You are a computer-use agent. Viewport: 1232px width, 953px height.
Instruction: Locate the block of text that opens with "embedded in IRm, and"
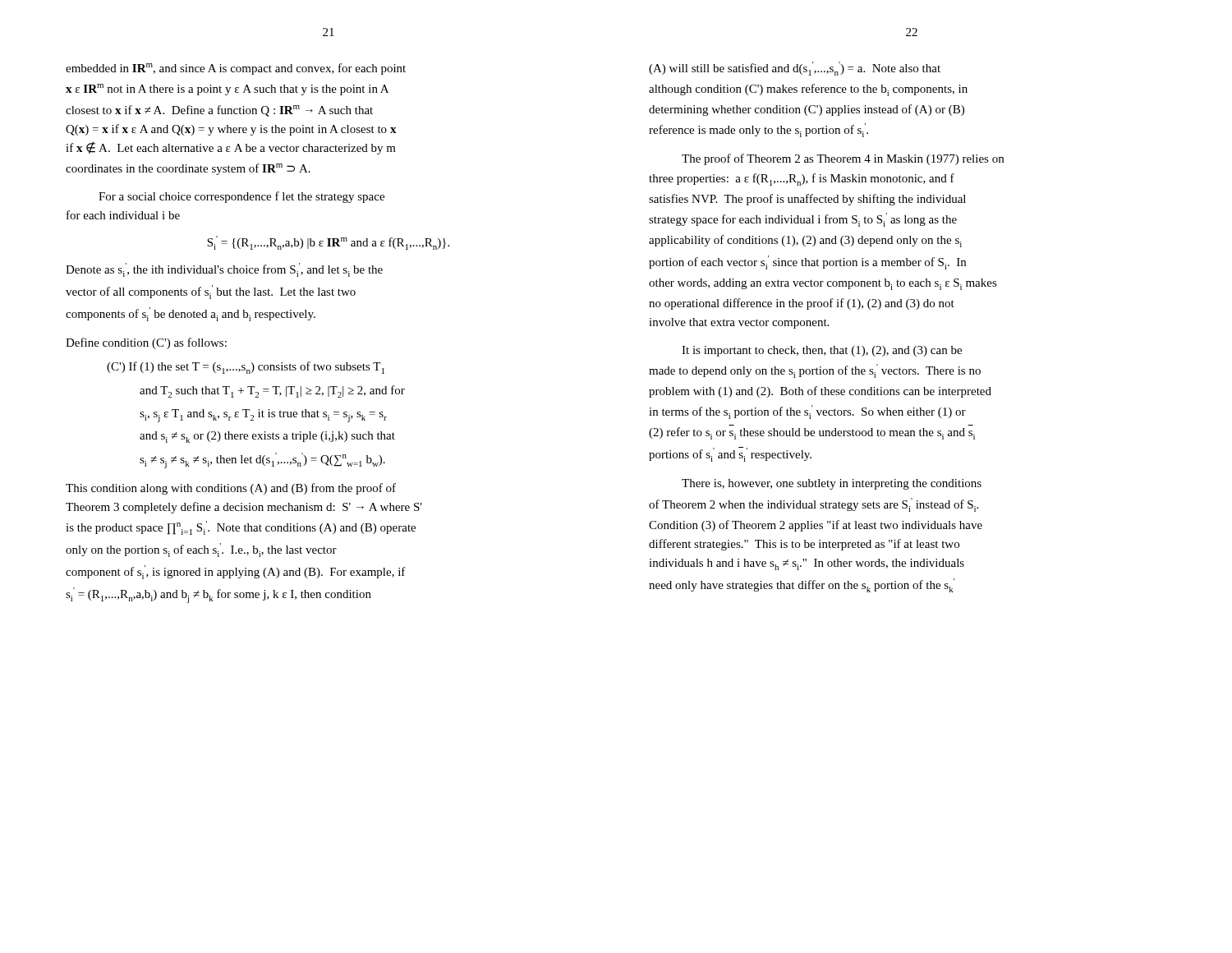coord(236,117)
